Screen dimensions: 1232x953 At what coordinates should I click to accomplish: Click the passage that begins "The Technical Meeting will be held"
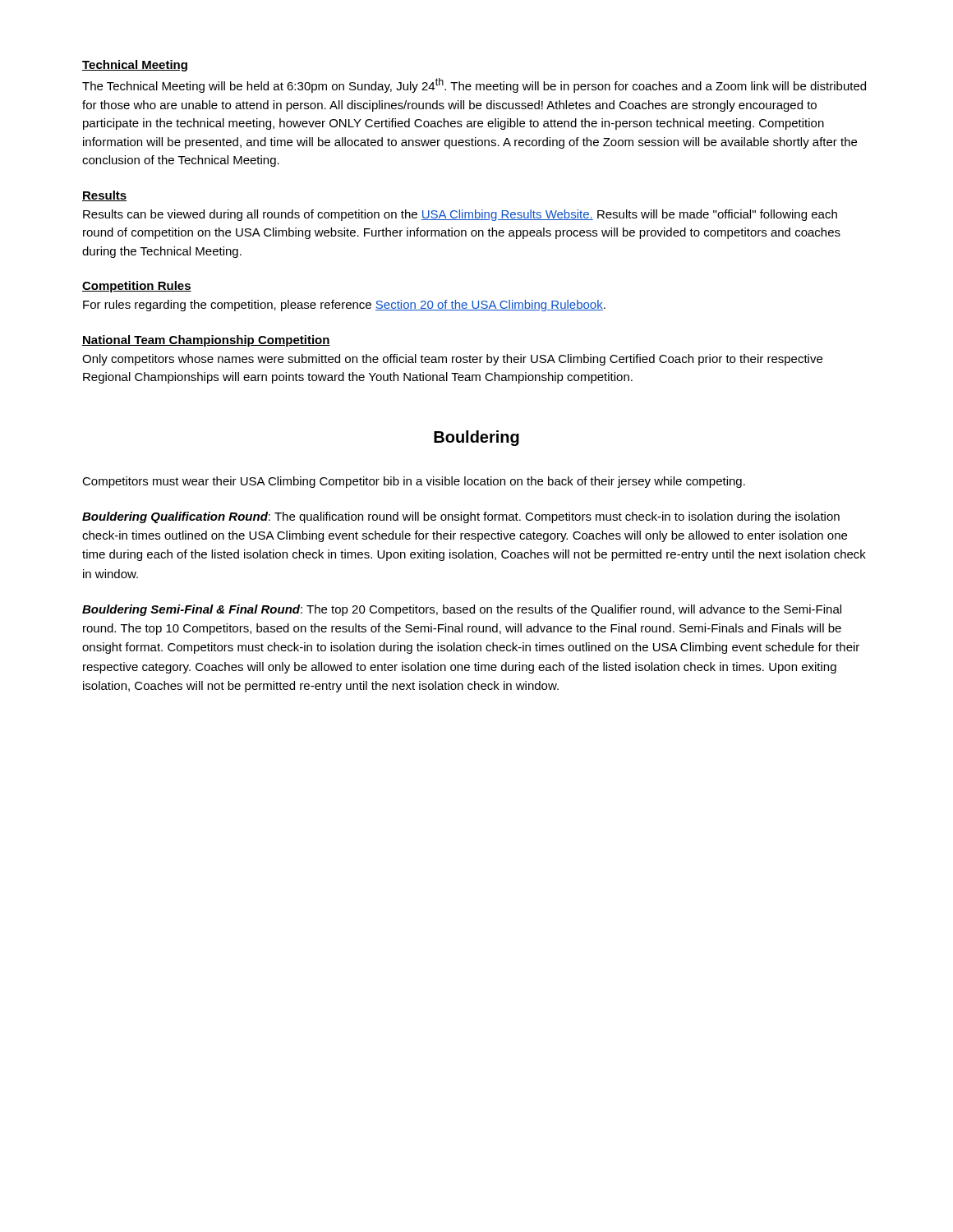[x=474, y=122]
